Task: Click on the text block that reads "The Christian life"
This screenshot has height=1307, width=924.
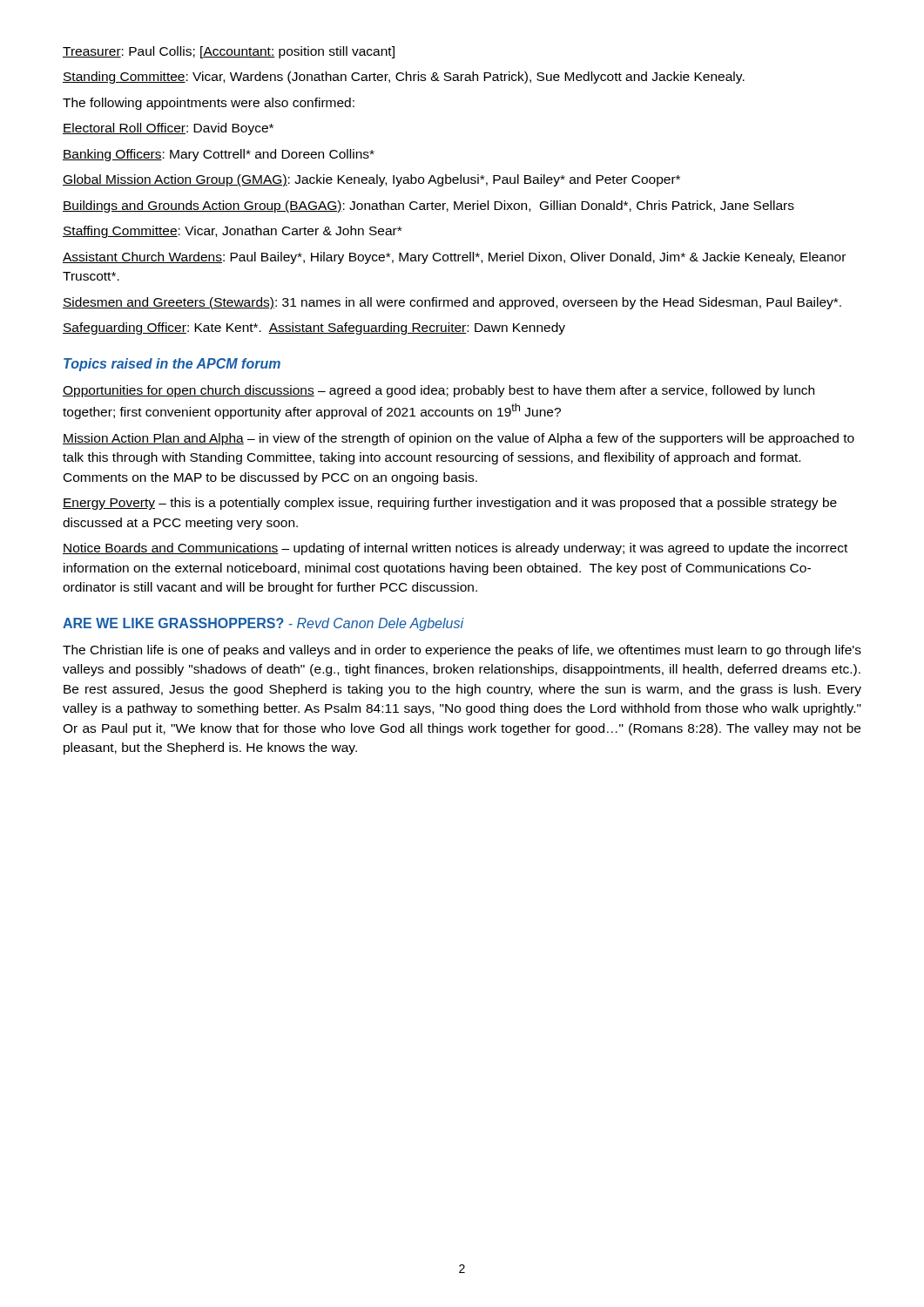Action: 462,699
